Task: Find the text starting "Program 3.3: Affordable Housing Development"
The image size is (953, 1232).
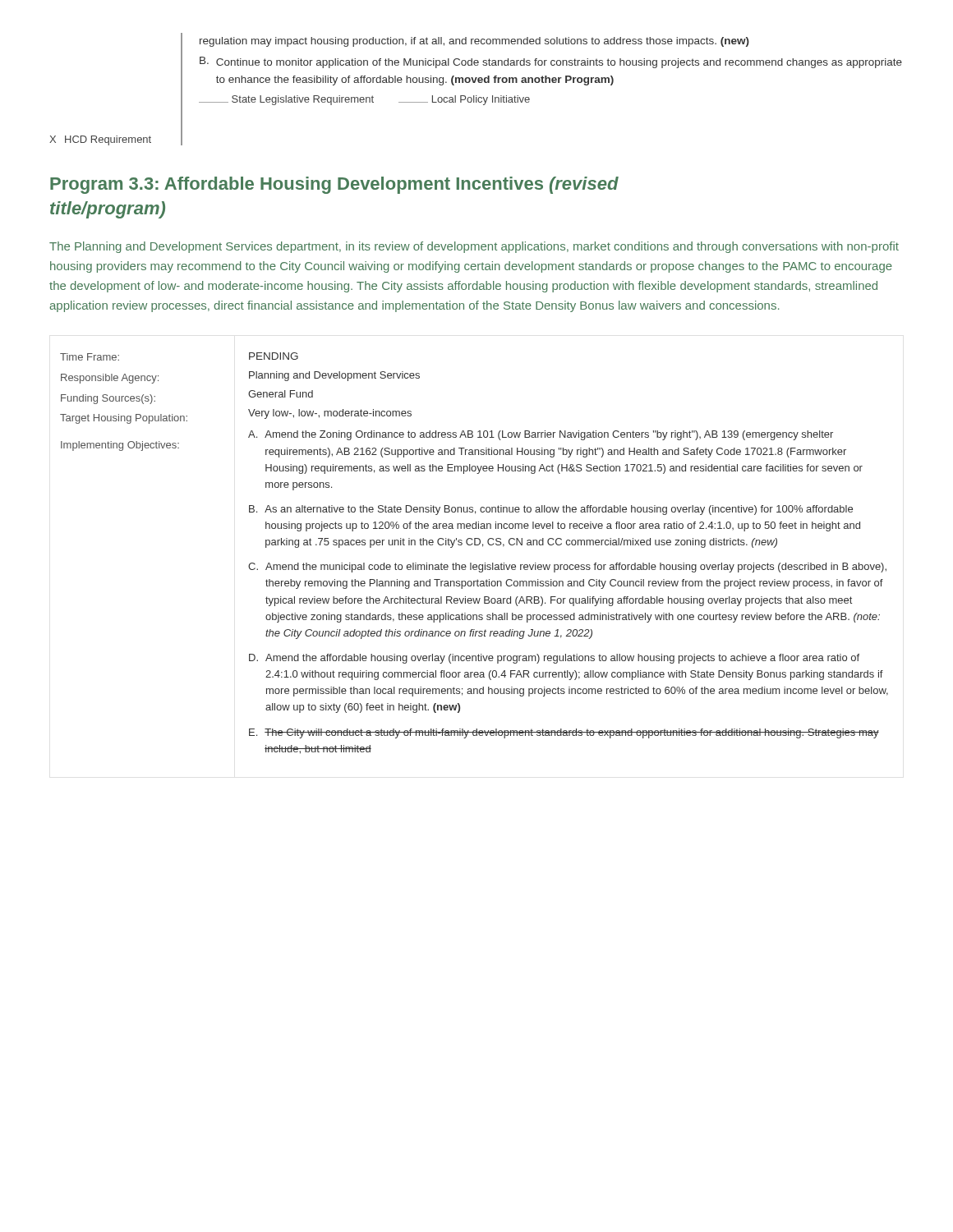Action: [x=476, y=196]
